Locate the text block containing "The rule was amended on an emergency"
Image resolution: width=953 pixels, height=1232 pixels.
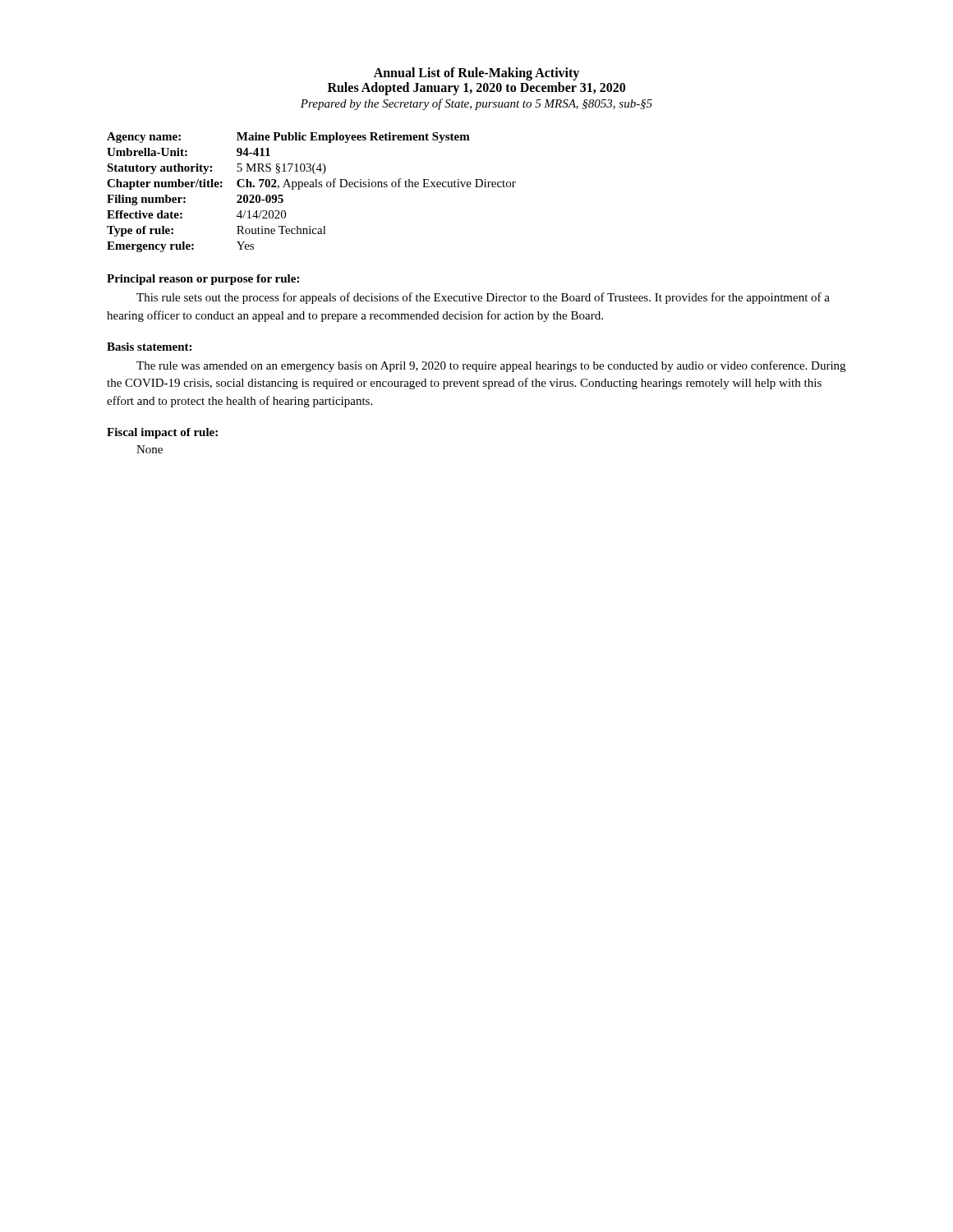coord(476,384)
